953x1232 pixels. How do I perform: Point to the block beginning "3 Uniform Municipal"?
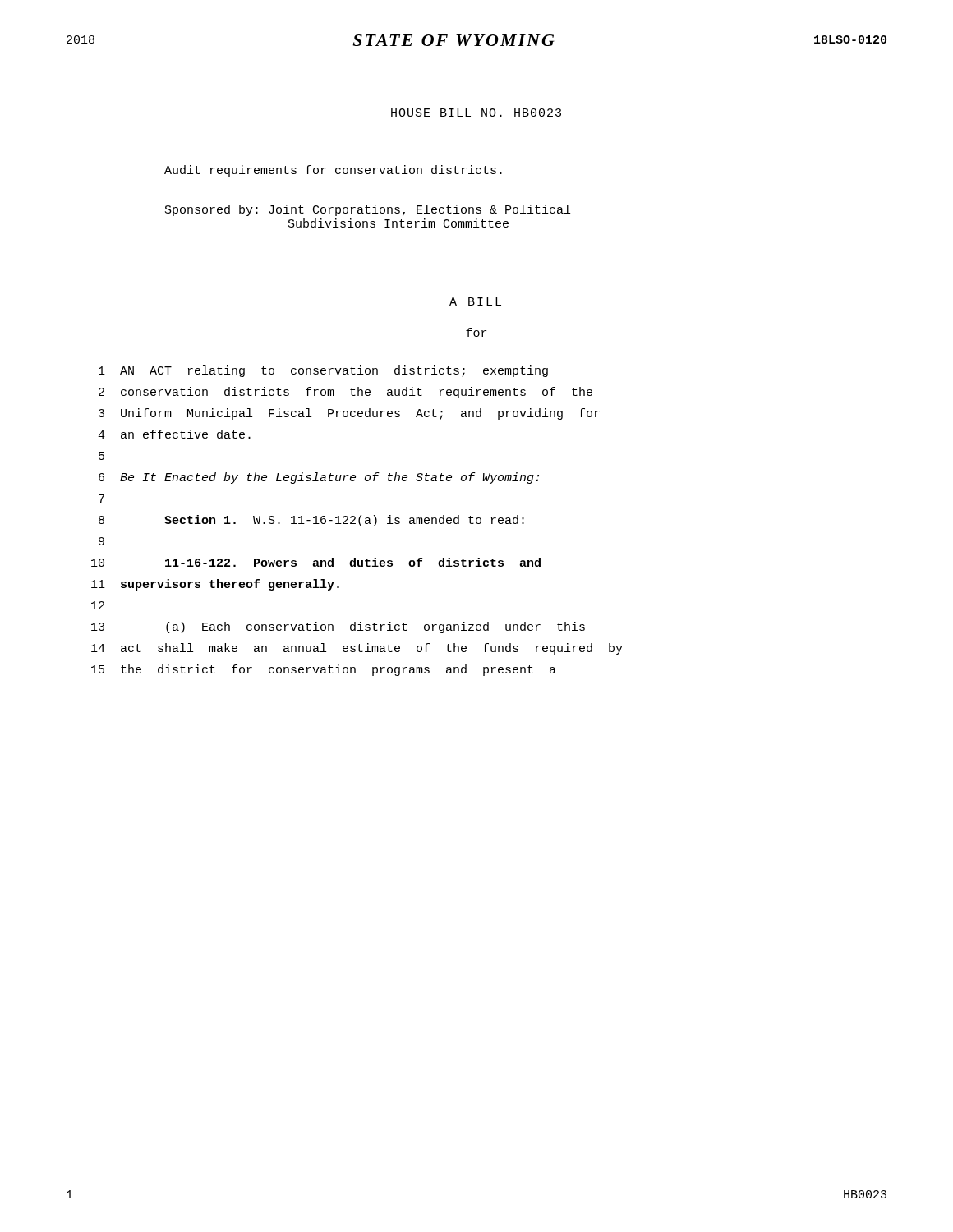pyautogui.click(x=476, y=415)
